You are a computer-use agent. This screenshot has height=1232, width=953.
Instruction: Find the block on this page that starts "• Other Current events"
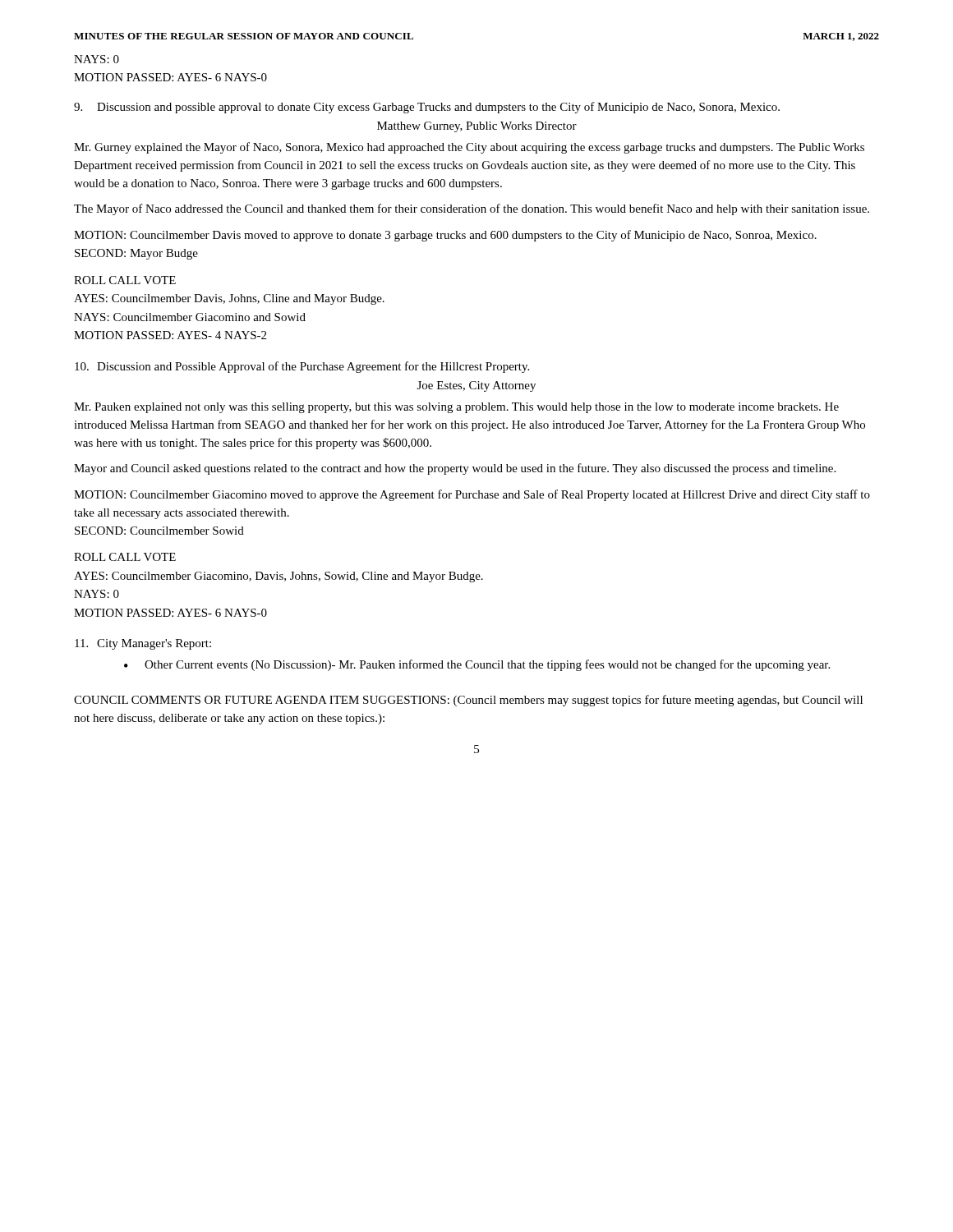(x=501, y=667)
